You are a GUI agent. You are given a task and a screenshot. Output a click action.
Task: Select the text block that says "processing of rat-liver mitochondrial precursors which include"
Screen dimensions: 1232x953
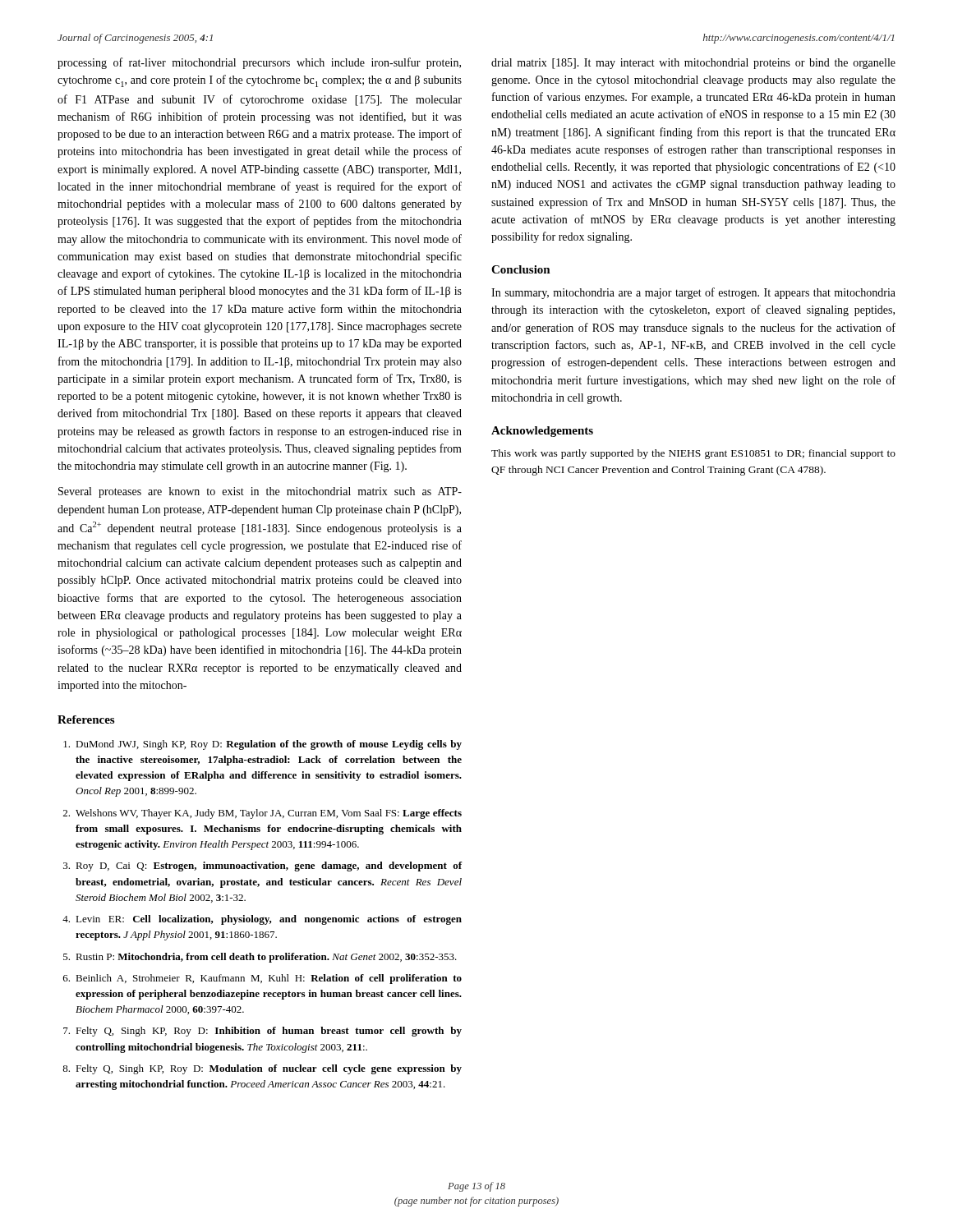[260, 374]
